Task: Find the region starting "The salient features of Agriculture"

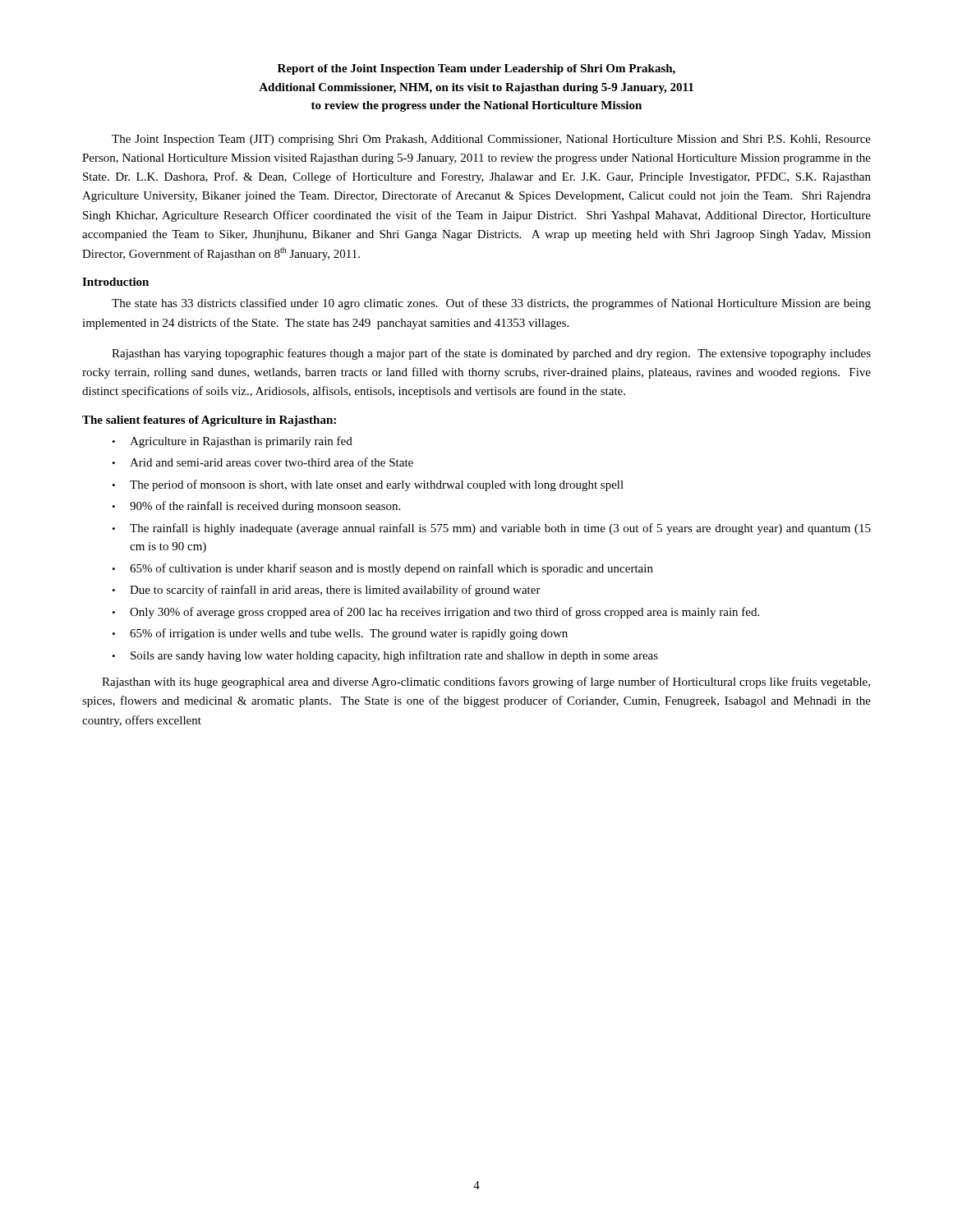Action: (210, 419)
